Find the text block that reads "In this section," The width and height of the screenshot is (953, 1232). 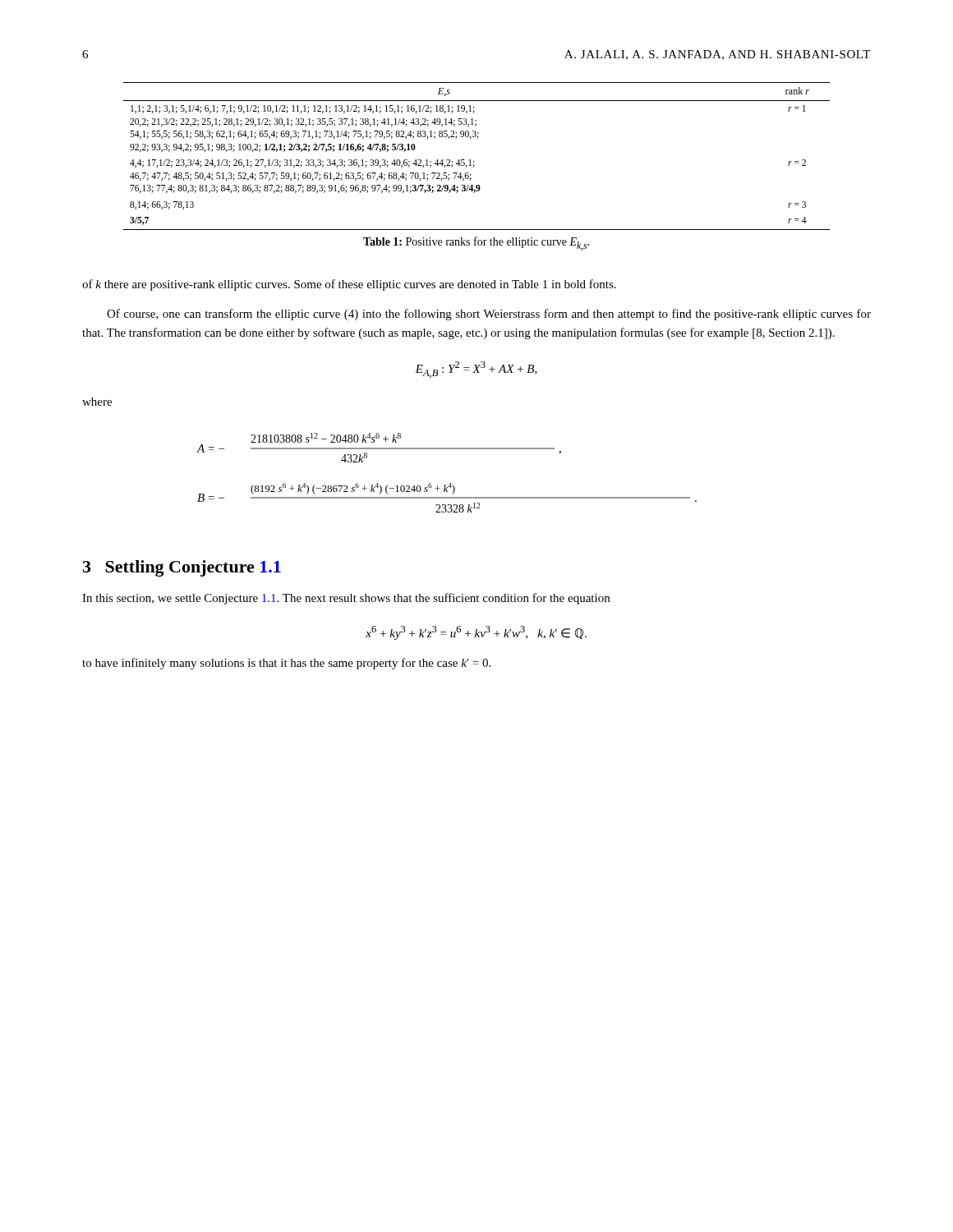(x=346, y=598)
